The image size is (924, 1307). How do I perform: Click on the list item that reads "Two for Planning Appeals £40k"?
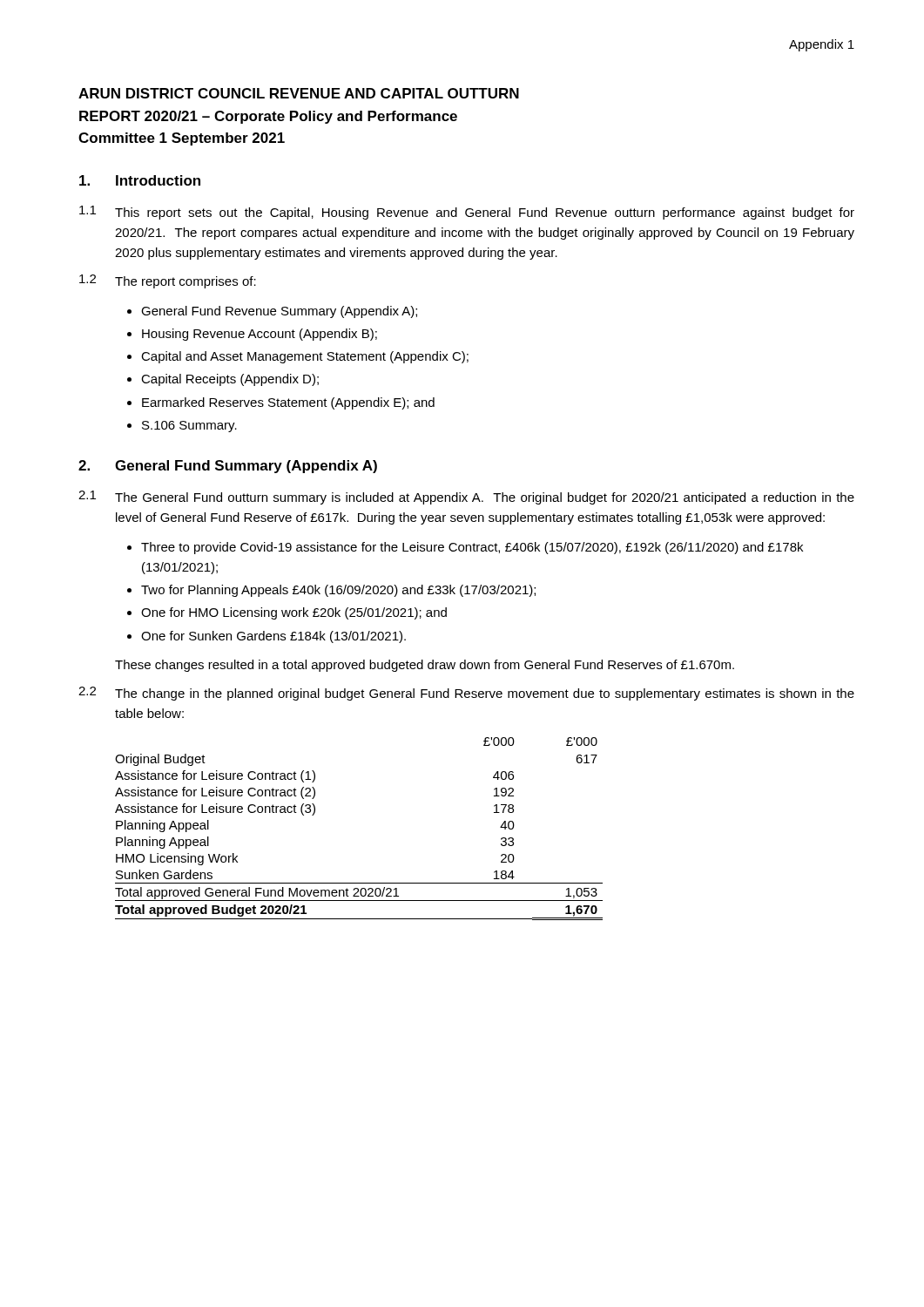coord(339,589)
